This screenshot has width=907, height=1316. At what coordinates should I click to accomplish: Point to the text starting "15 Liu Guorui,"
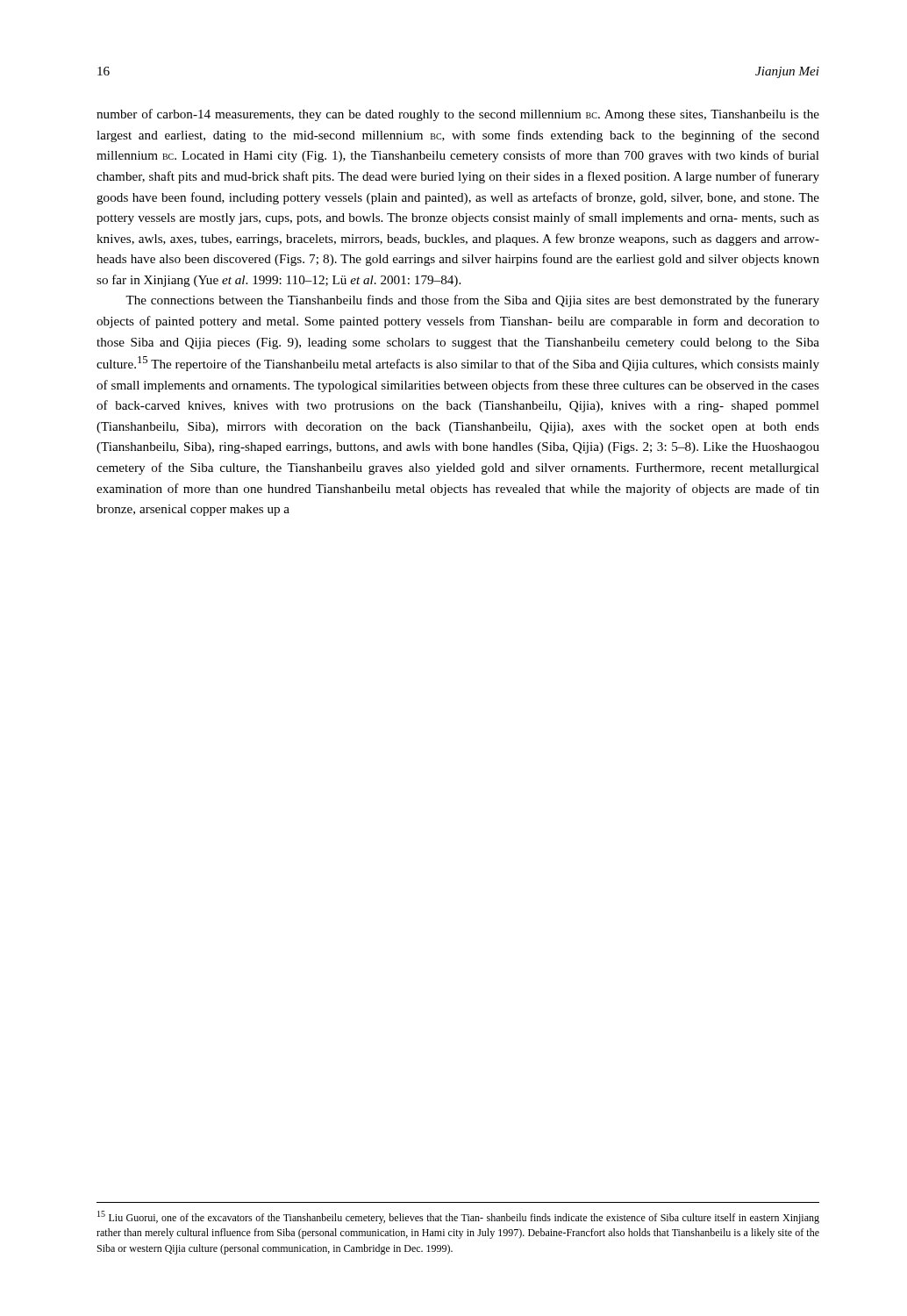[458, 1232]
